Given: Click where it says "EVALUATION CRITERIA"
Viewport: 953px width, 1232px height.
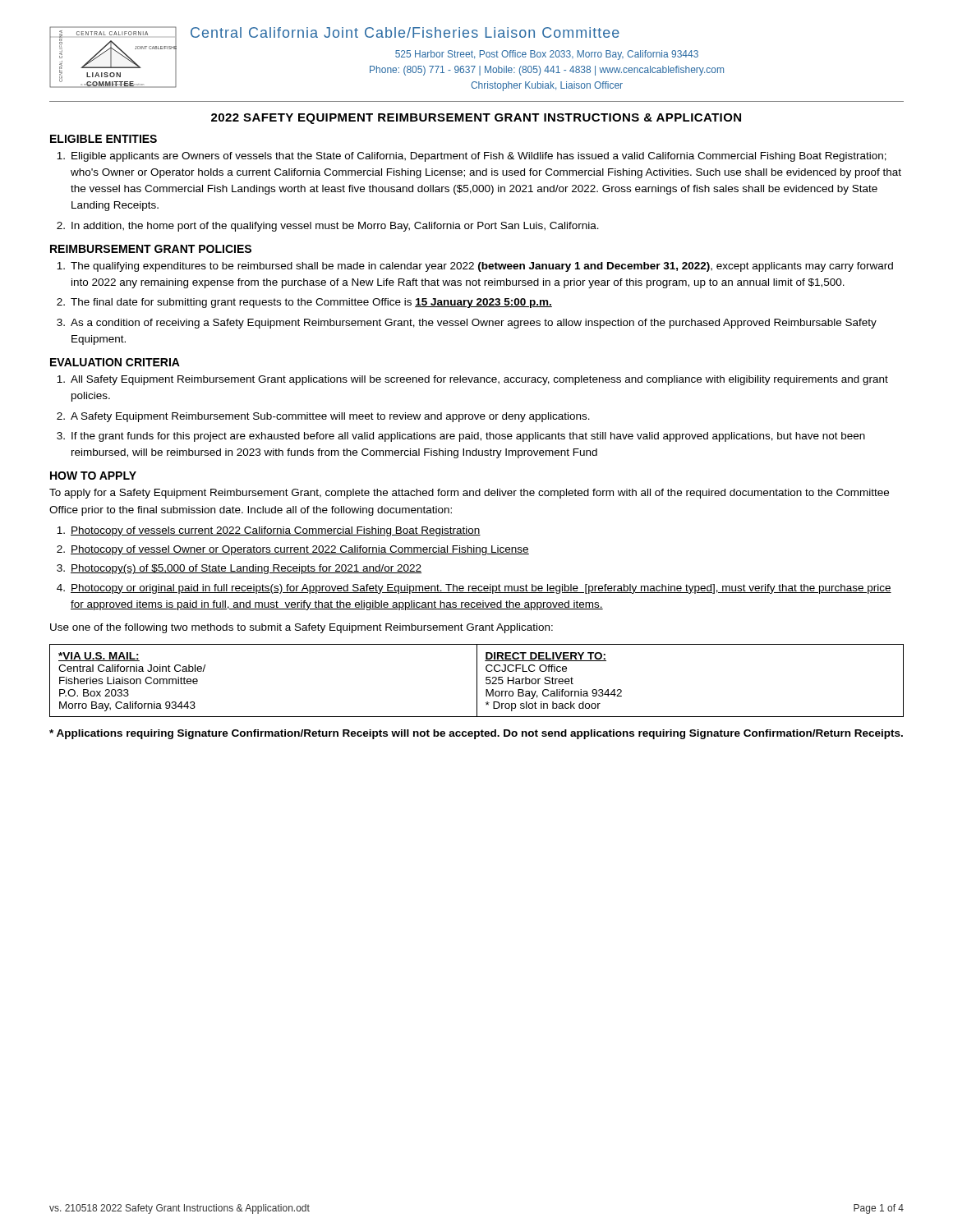Looking at the screenshot, I should coord(115,362).
